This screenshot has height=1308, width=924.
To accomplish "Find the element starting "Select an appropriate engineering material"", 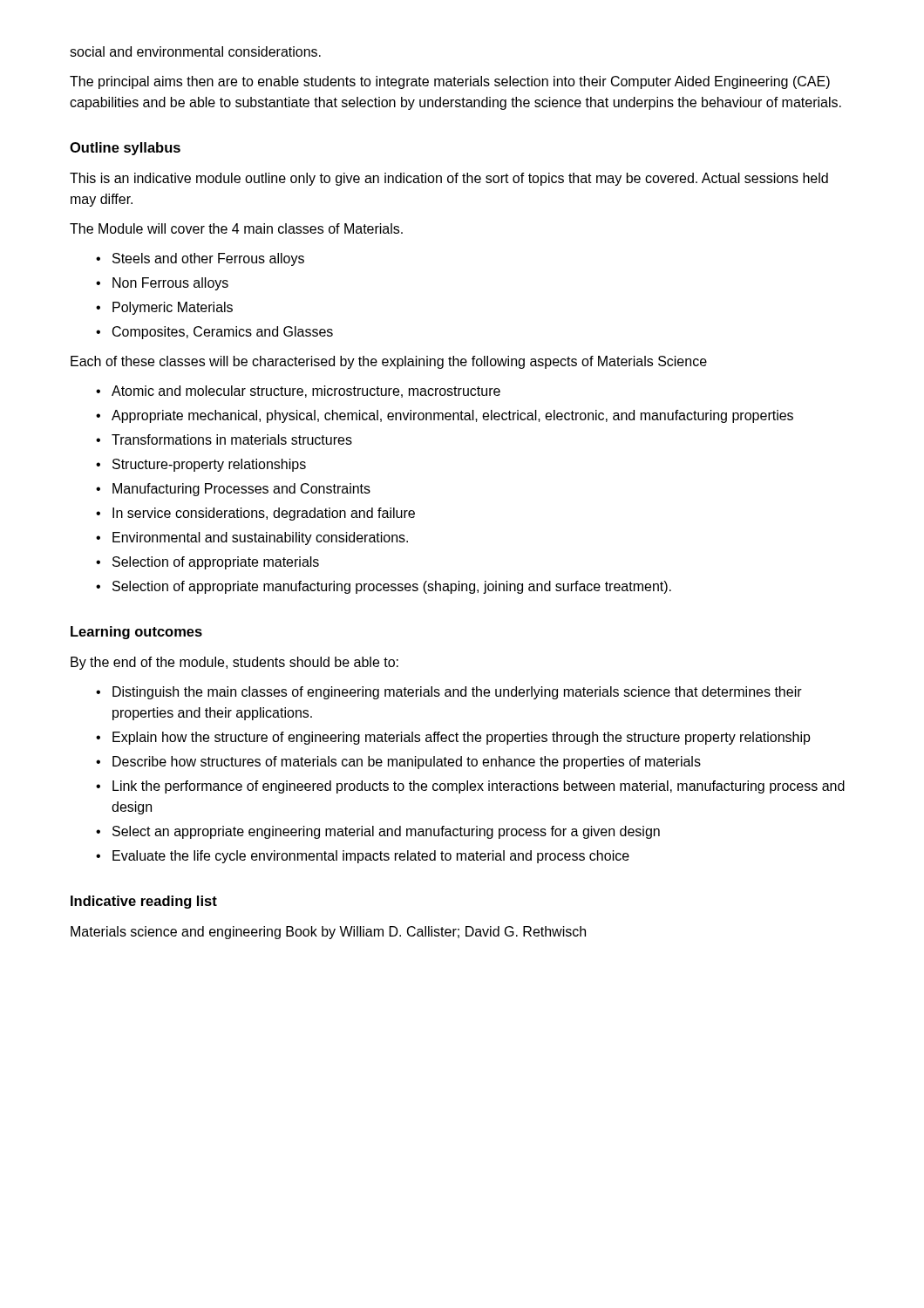I will tap(386, 831).
